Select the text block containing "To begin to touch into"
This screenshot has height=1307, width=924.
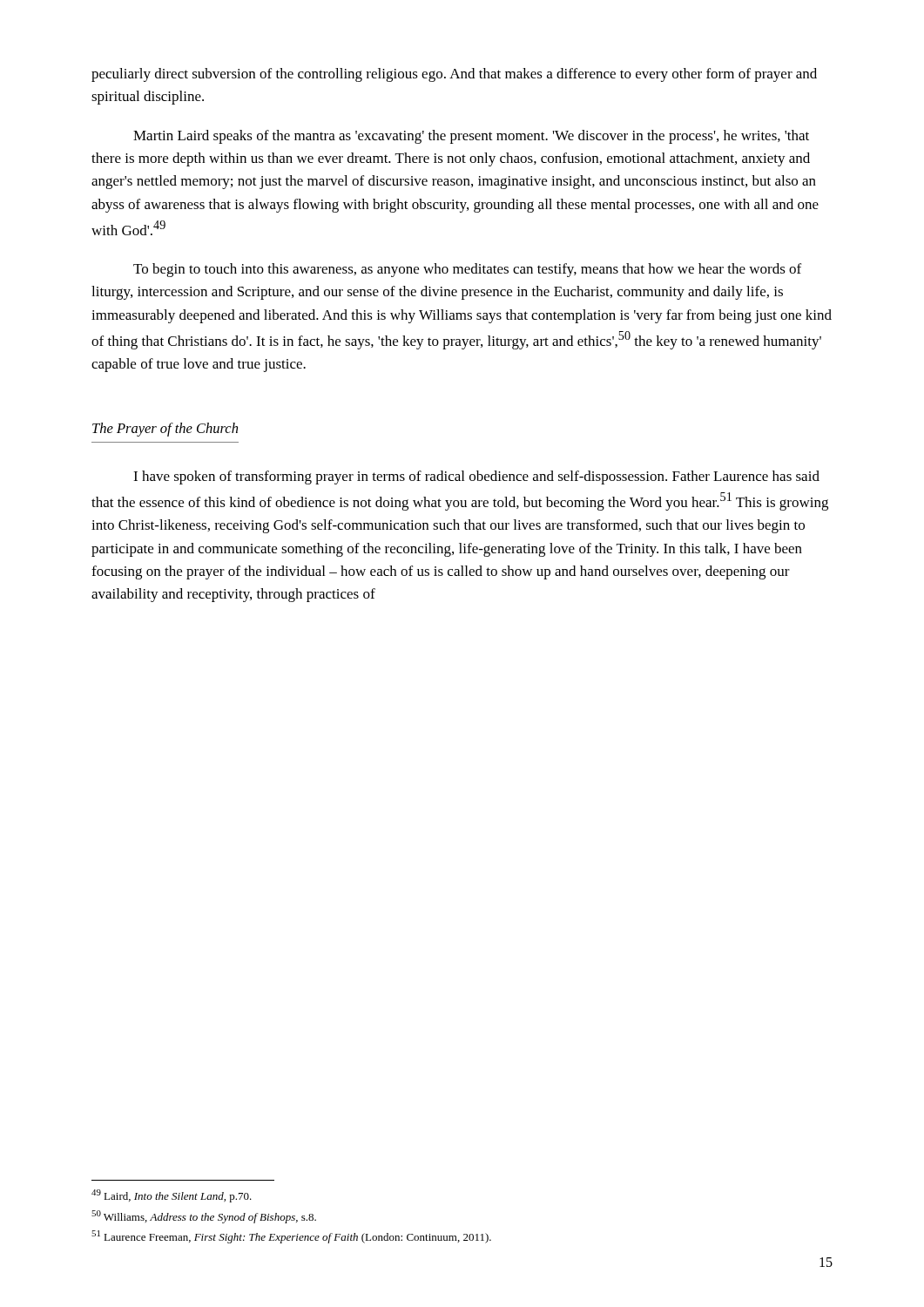pos(462,316)
